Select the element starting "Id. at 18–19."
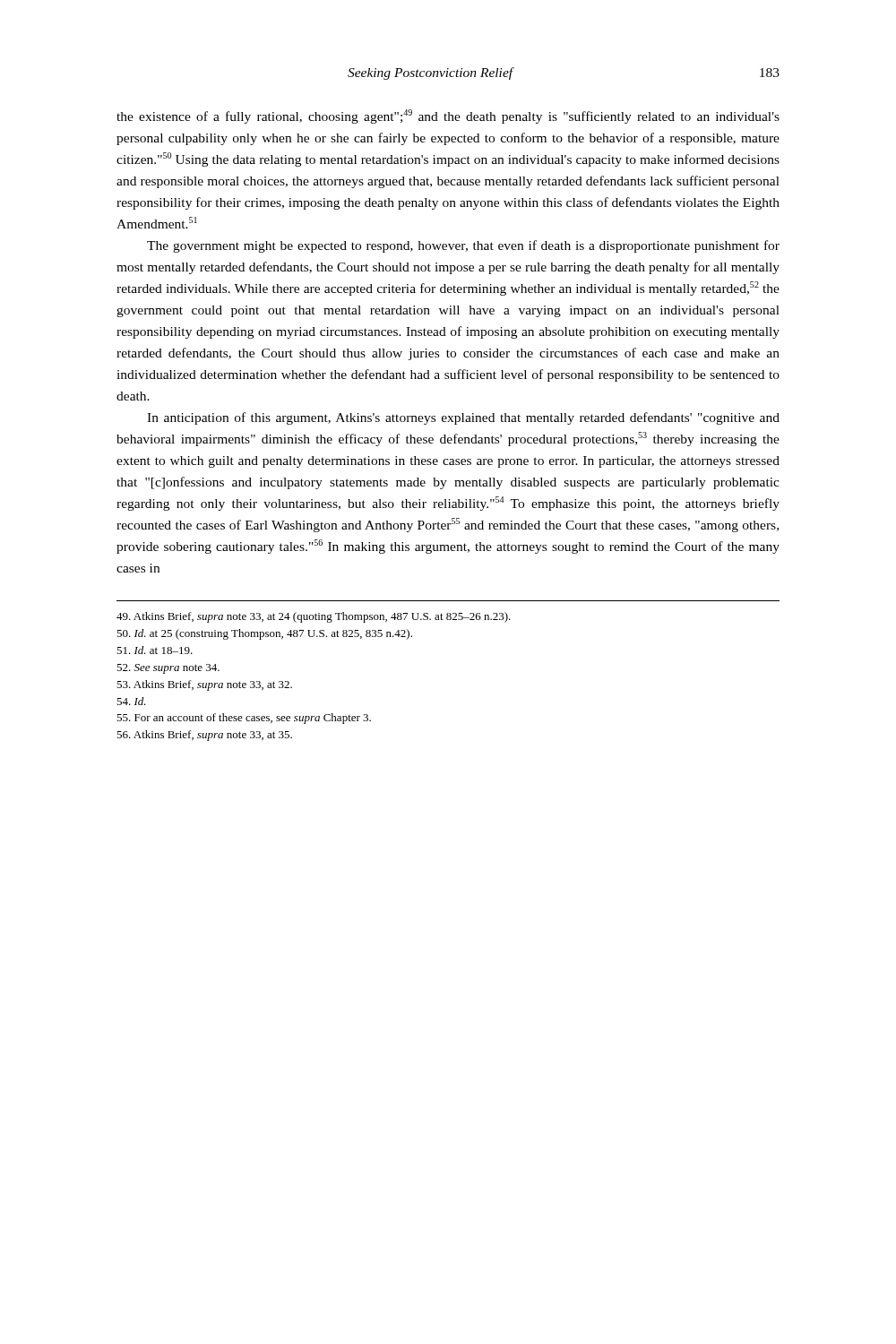 [155, 650]
